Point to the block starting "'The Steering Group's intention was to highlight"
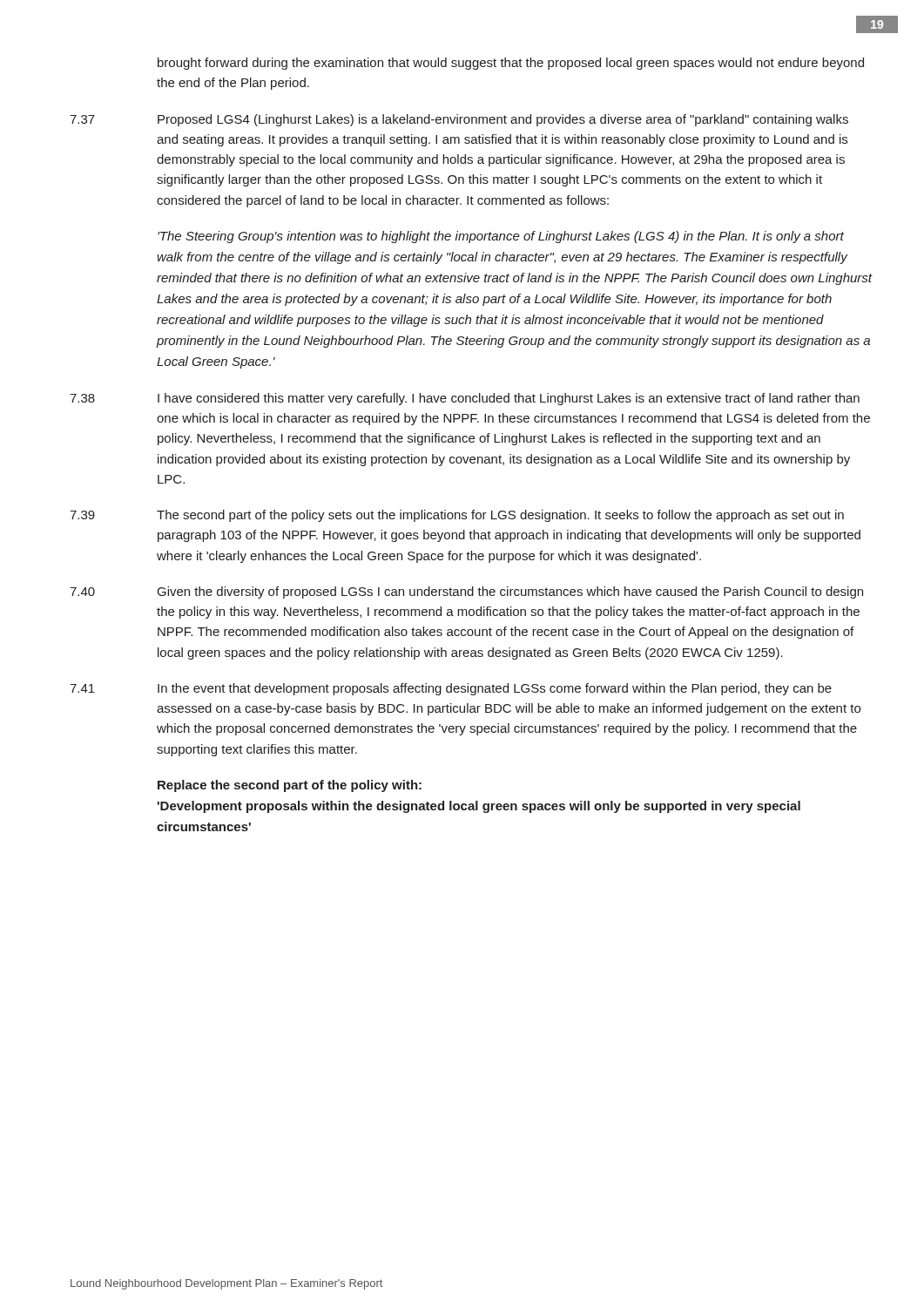 coord(514,298)
